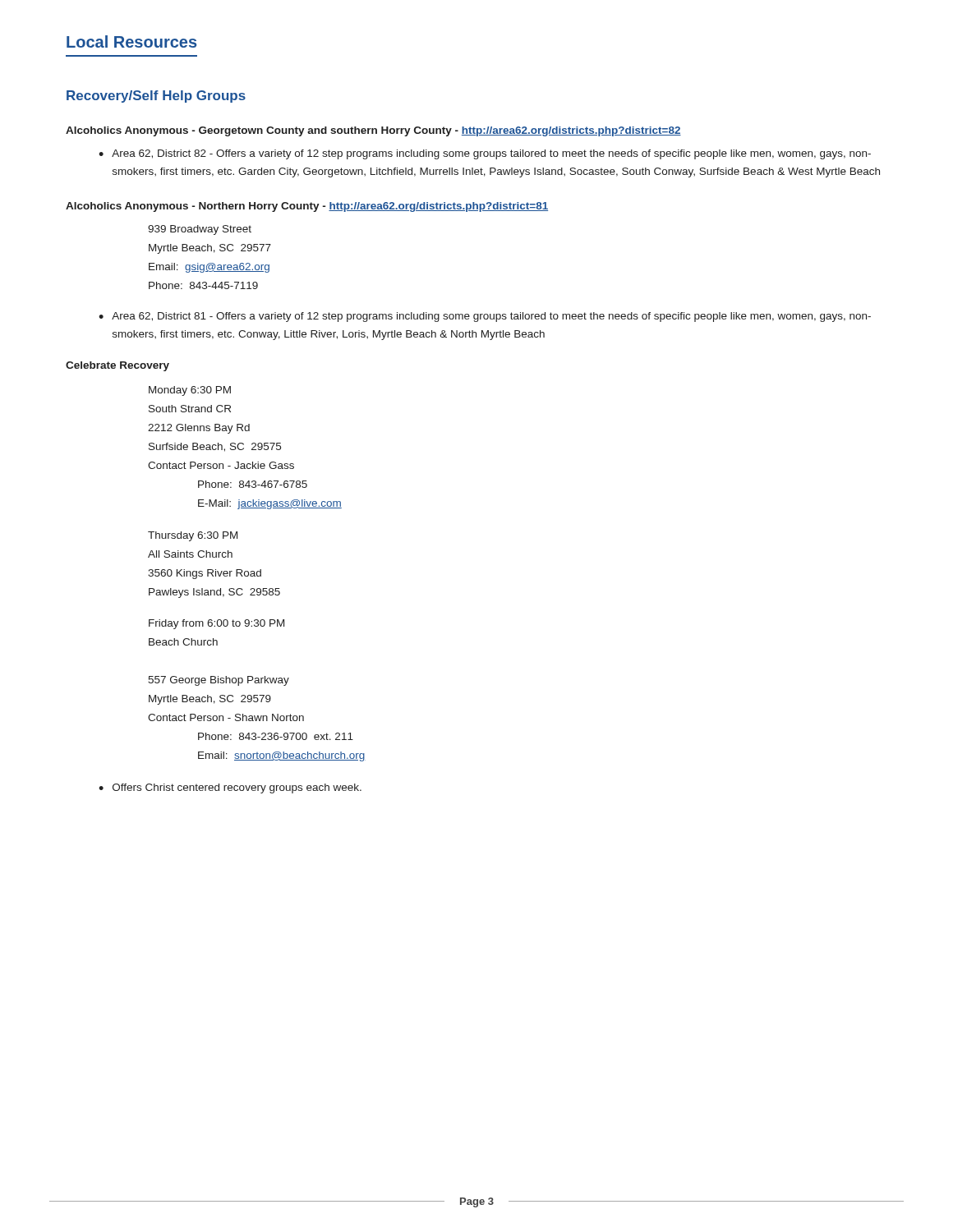This screenshot has height=1232, width=953.
Task: Click on the text block with the text "Monday 6:30 PM South Strand"
Action: coord(190,391)
